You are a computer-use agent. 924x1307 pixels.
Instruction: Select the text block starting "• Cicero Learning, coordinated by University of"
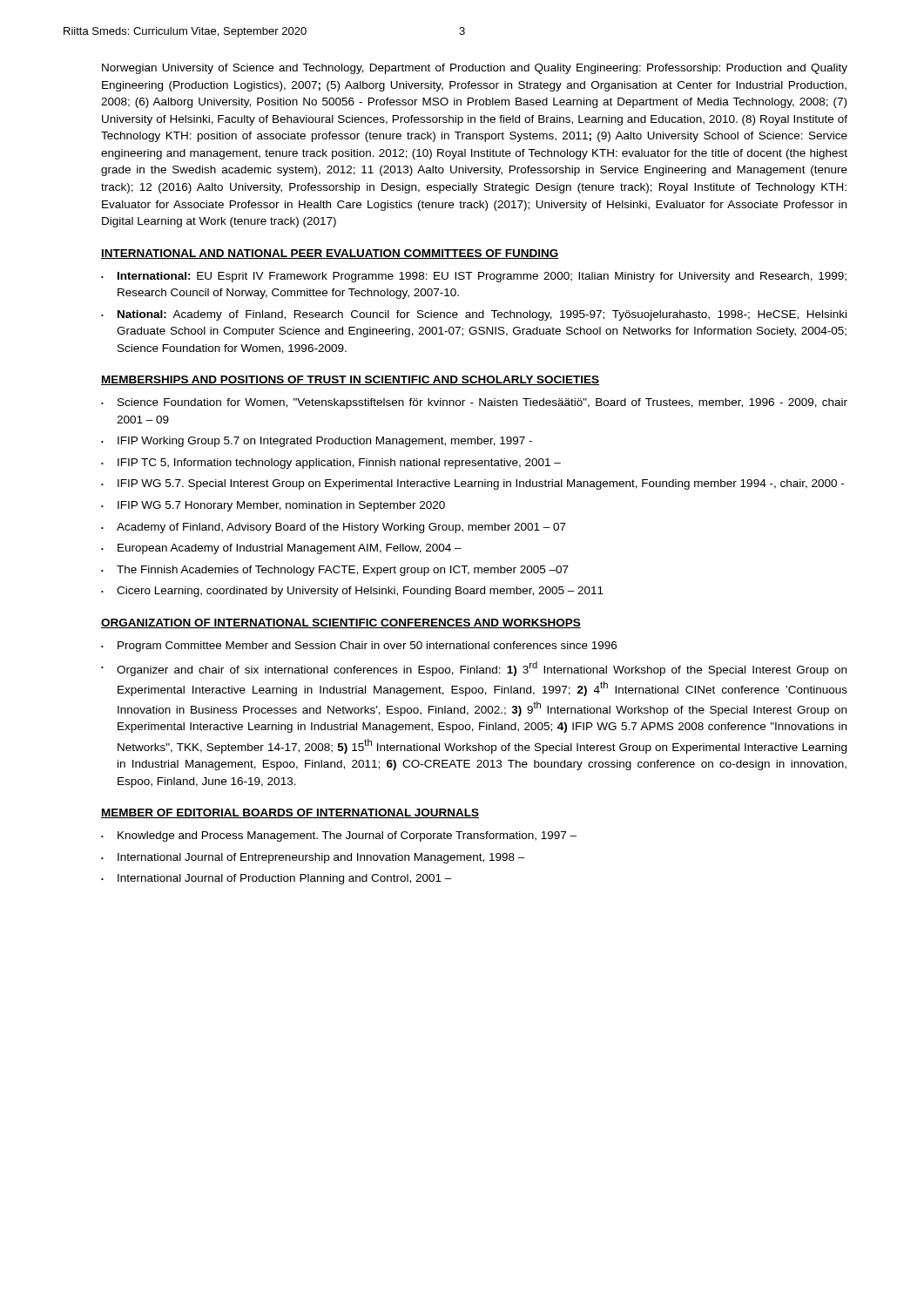click(x=474, y=591)
